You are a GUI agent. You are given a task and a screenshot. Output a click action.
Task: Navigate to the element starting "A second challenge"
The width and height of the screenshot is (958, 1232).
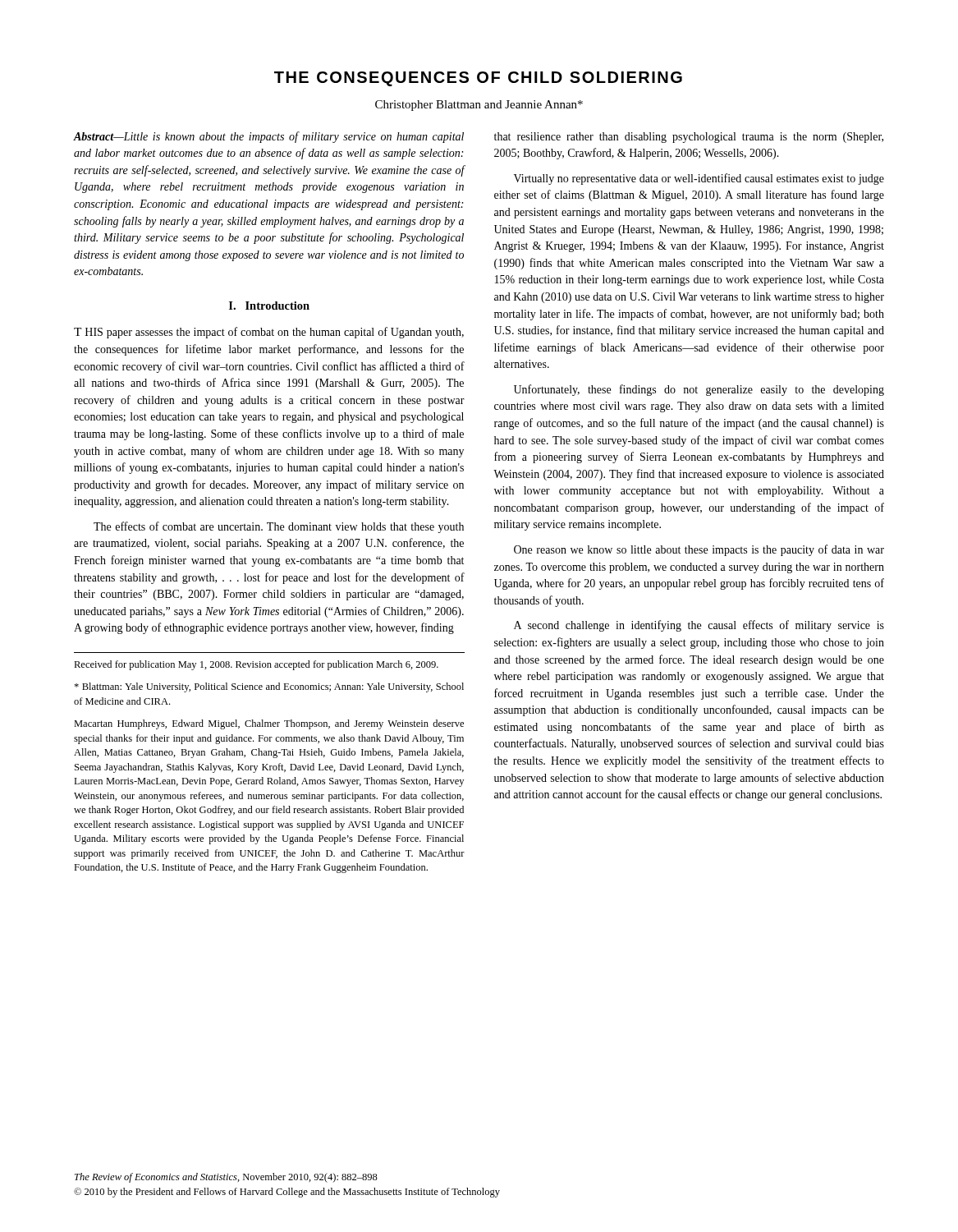(x=689, y=711)
